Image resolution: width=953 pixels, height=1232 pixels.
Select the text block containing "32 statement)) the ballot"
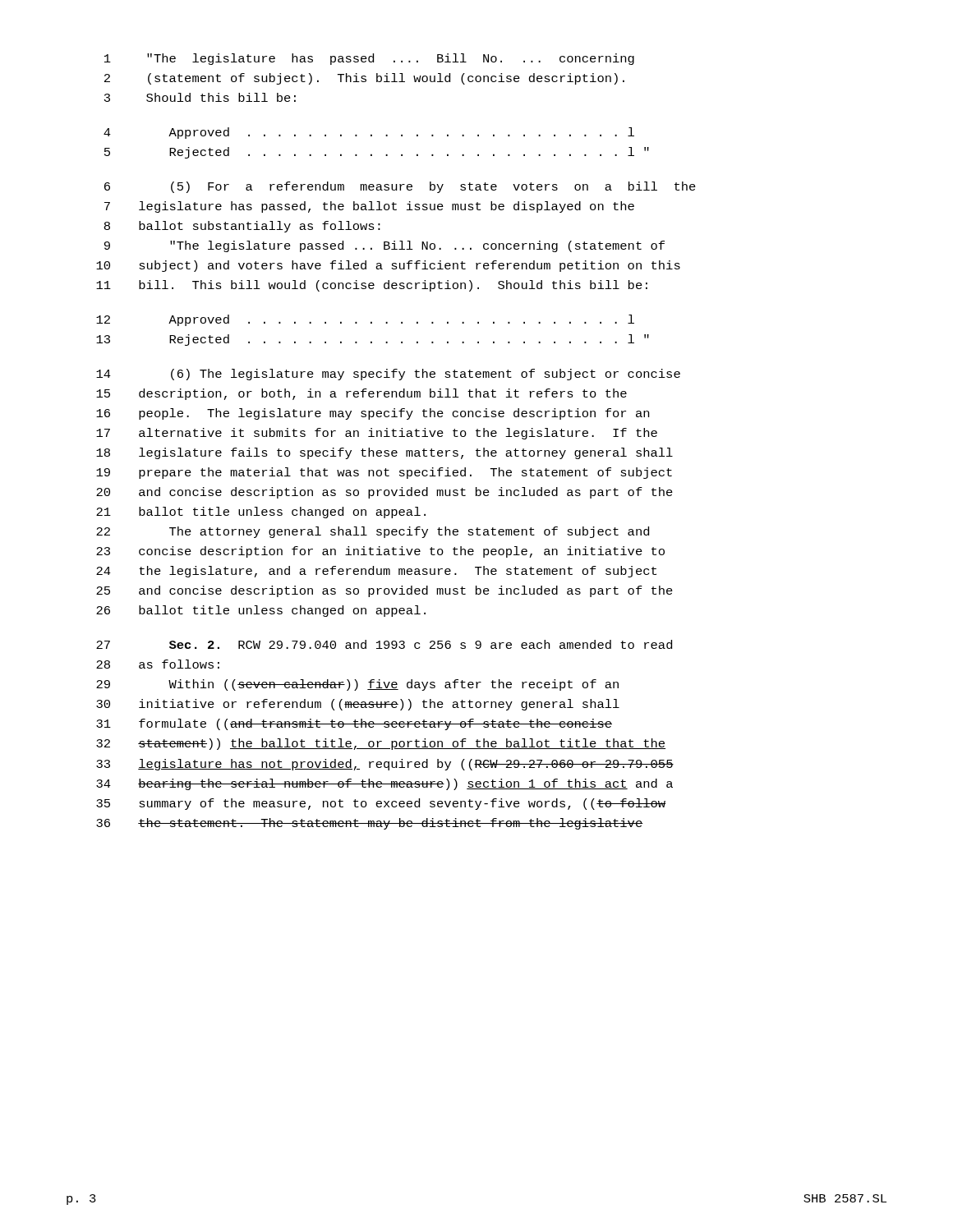[x=476, y=744]
